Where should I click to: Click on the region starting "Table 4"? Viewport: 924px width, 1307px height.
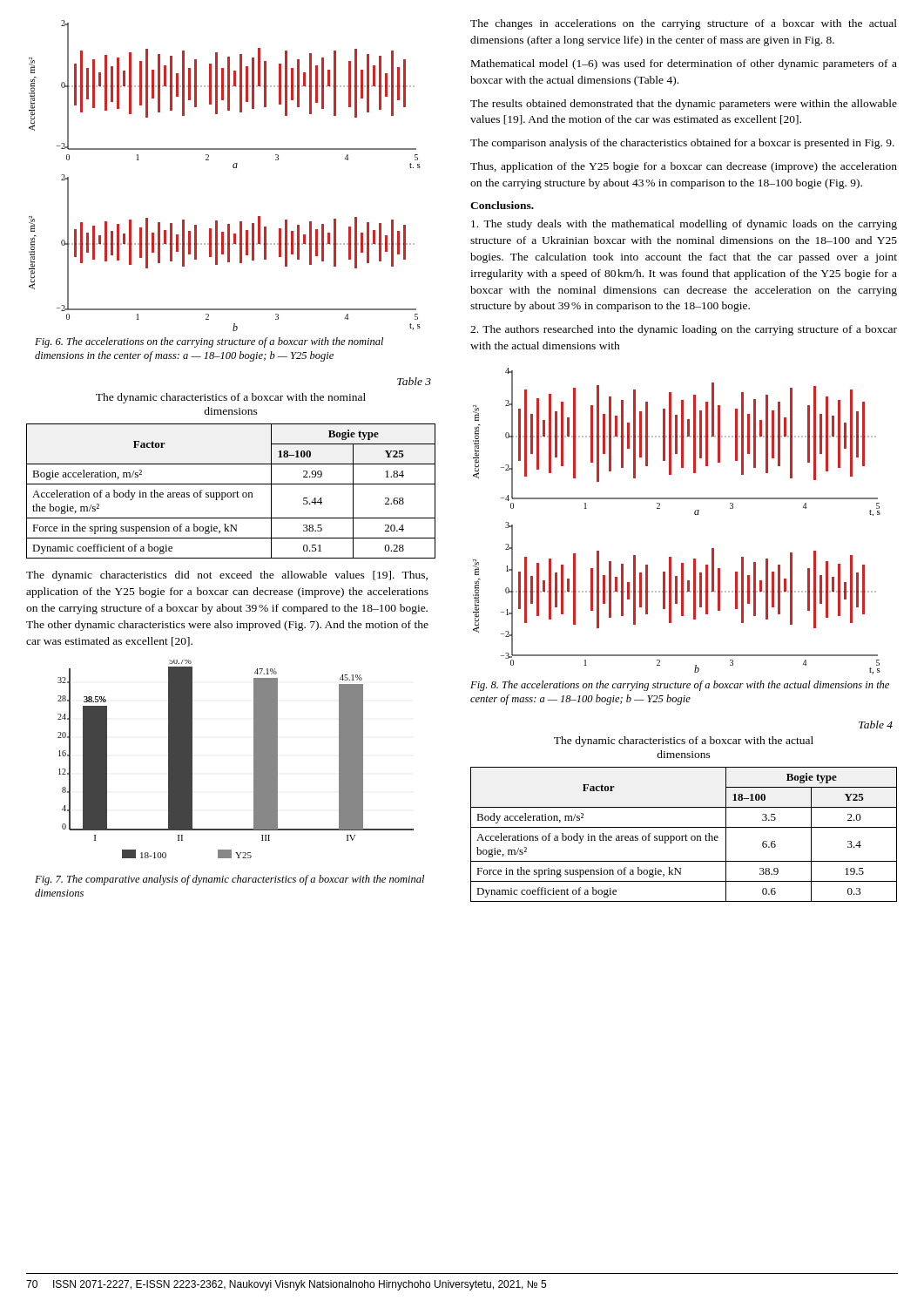click(875, 725)
